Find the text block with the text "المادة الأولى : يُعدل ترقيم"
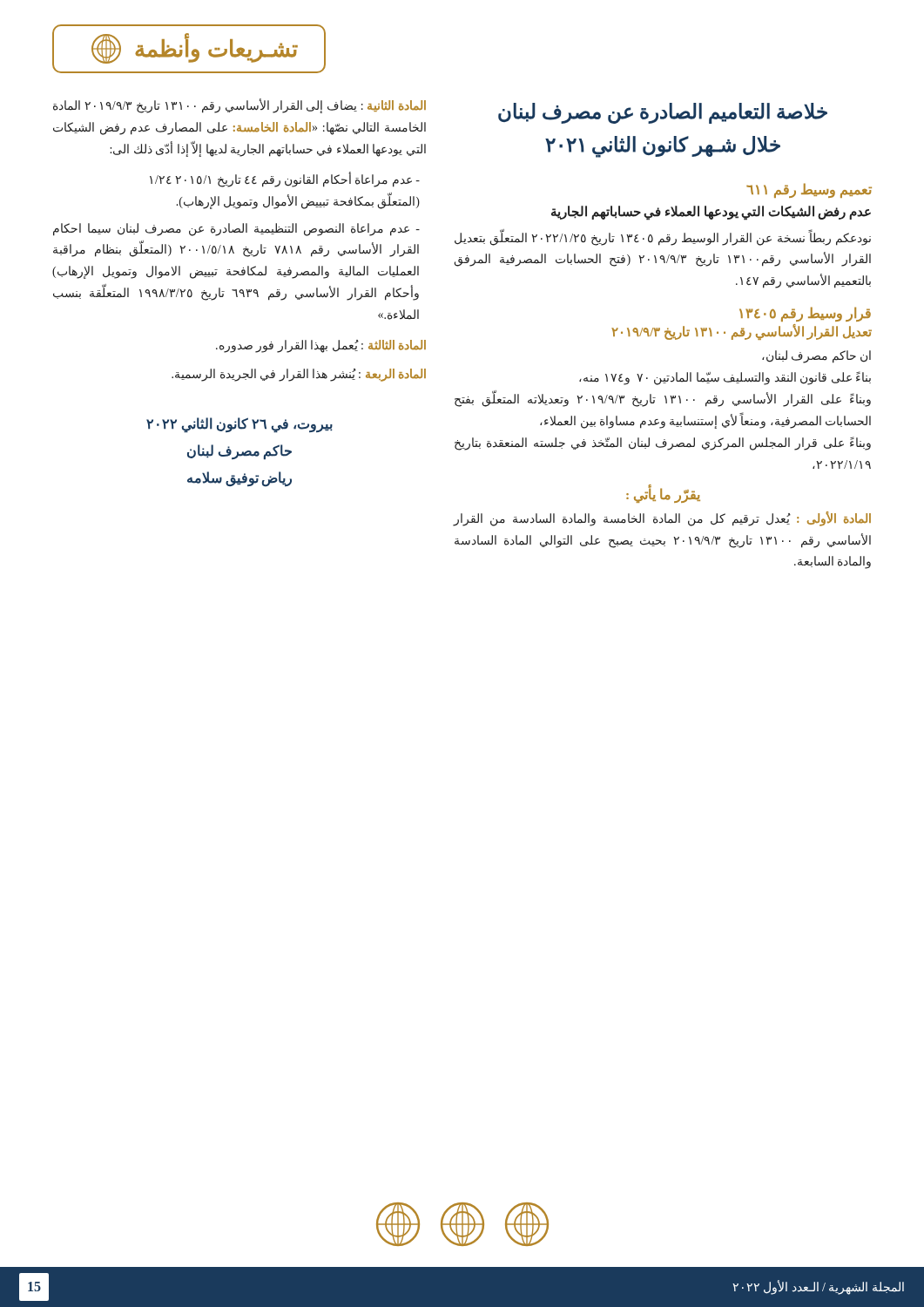Screen dimensions: 1307x924 663,540
